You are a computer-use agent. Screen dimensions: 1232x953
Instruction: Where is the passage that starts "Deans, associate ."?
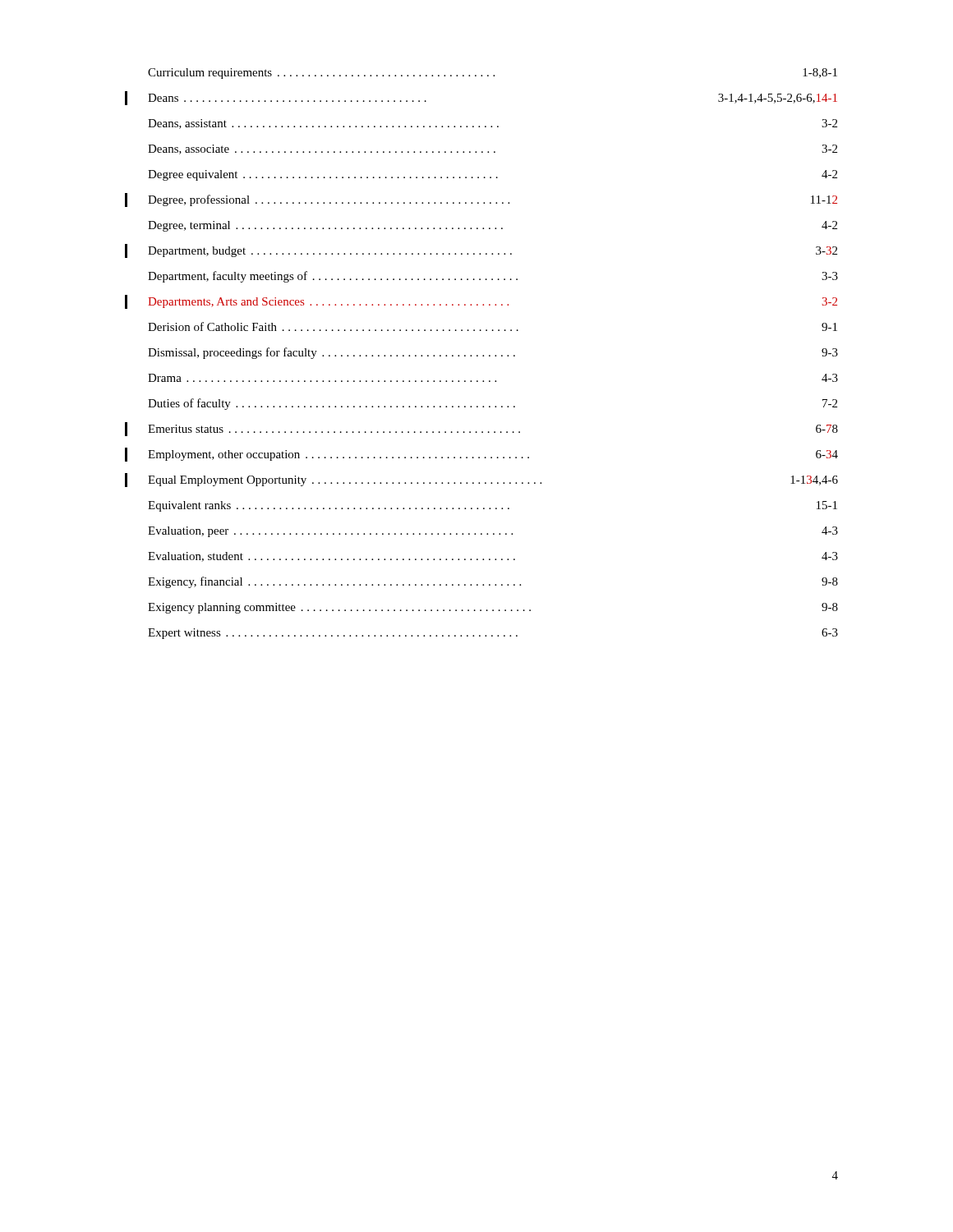pyautogui.click(x=493, y=149)
